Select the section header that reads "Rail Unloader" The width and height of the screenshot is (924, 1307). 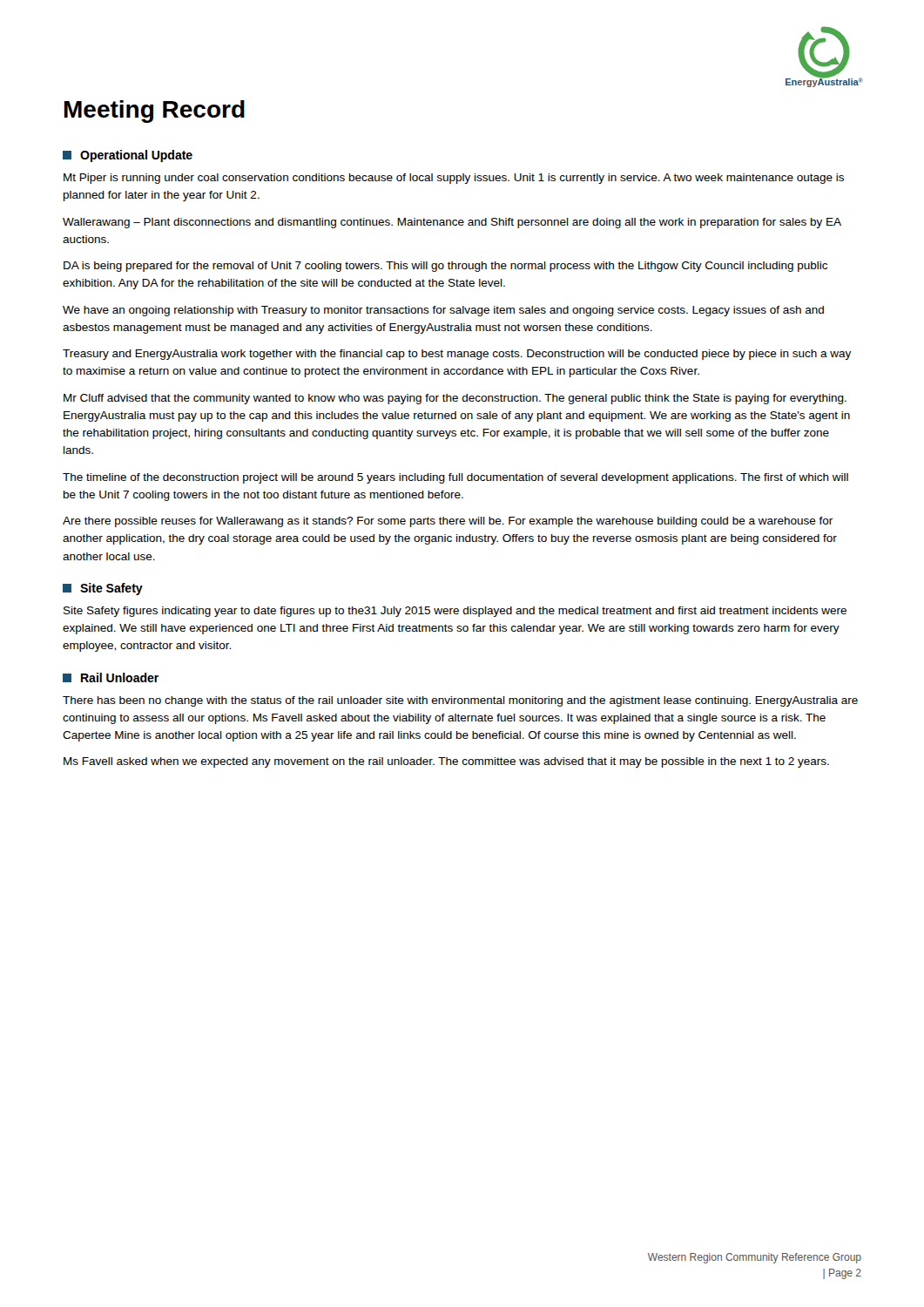[111, 677]
